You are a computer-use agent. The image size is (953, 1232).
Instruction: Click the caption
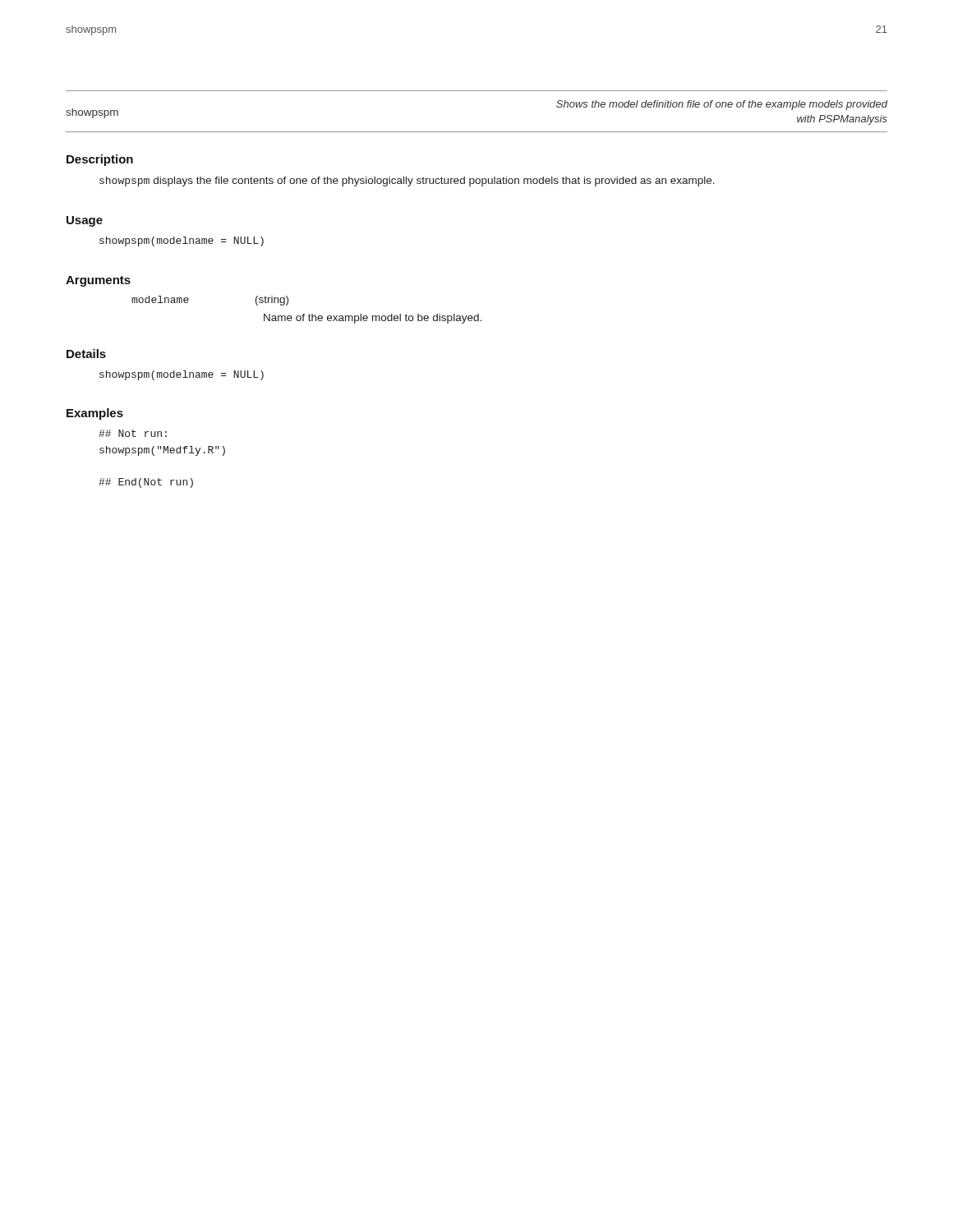point(722,111)
